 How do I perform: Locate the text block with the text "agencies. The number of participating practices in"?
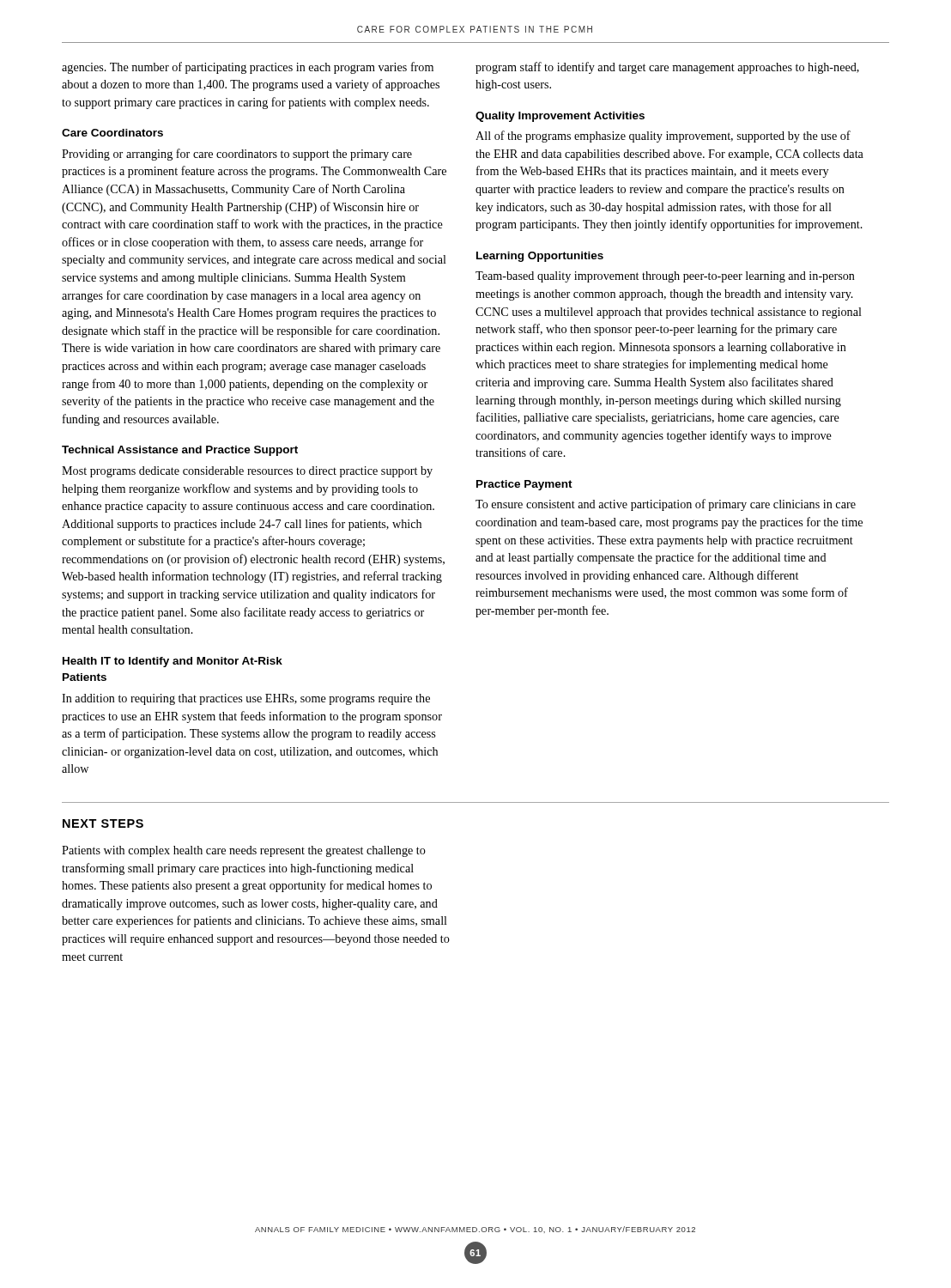[251, 84]
